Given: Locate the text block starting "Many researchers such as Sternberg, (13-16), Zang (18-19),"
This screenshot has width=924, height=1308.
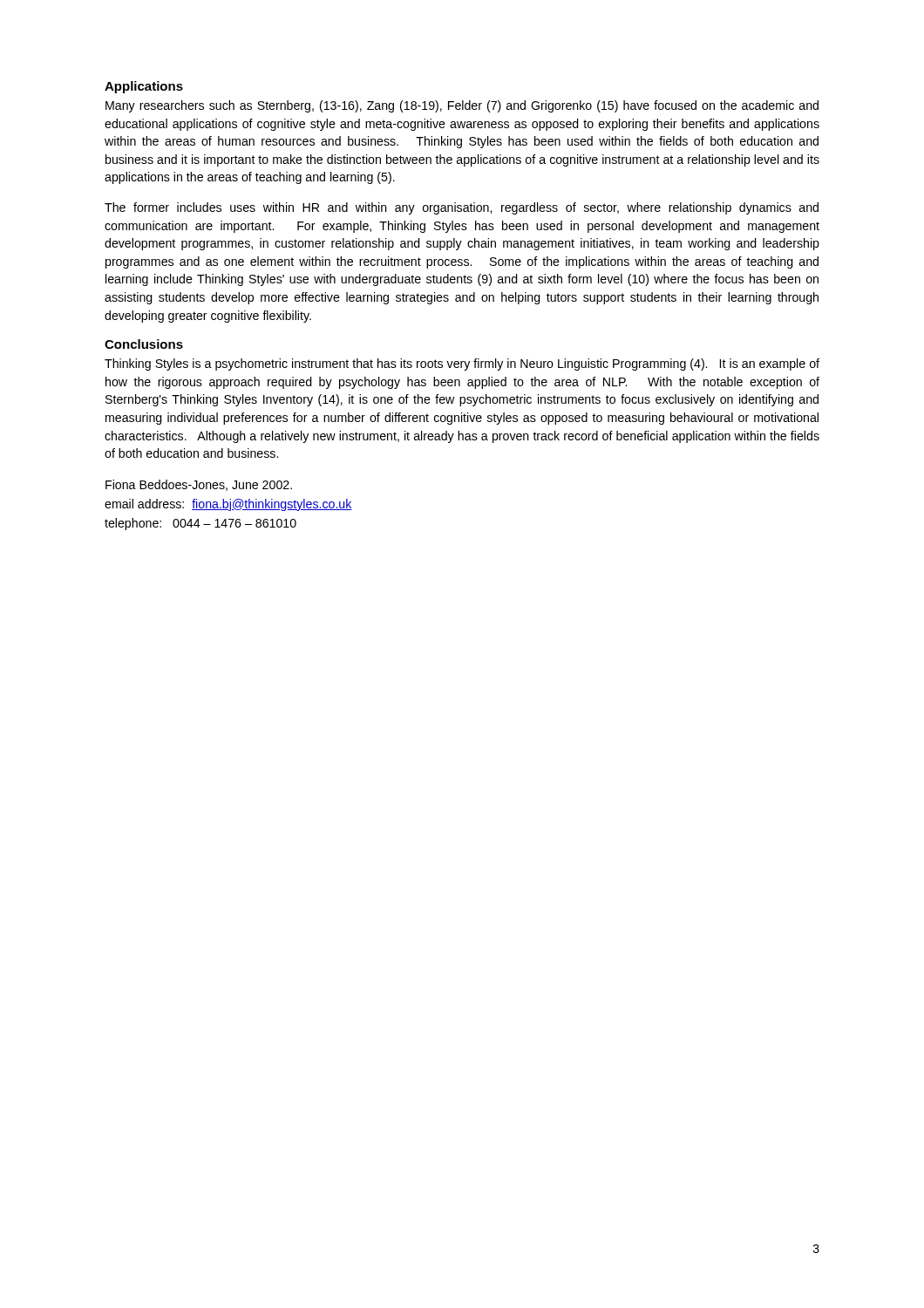Looking at the screenshot, I should click(x=462, y=142).
